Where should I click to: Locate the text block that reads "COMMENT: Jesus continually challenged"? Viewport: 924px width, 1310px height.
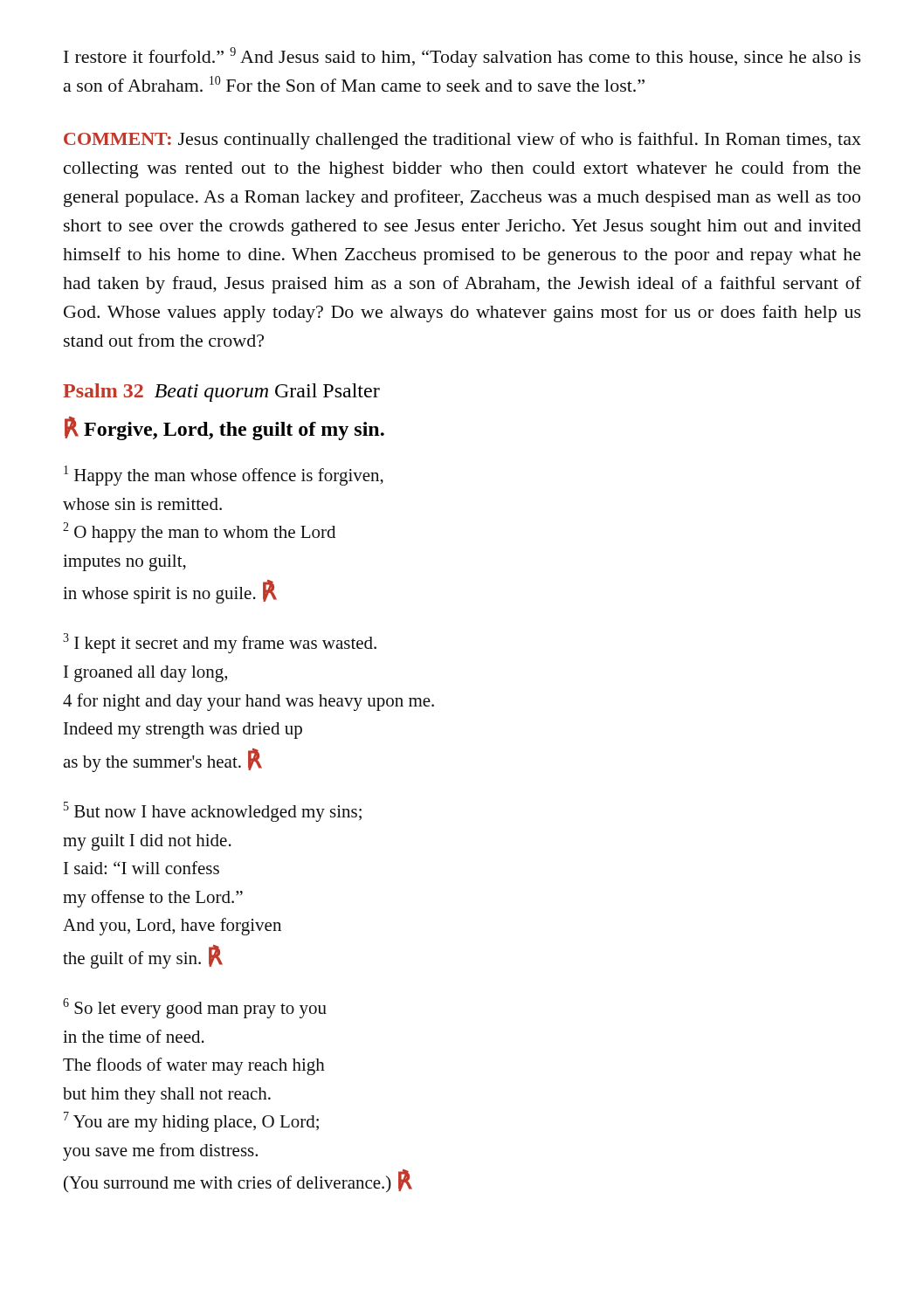click(462, 239)
